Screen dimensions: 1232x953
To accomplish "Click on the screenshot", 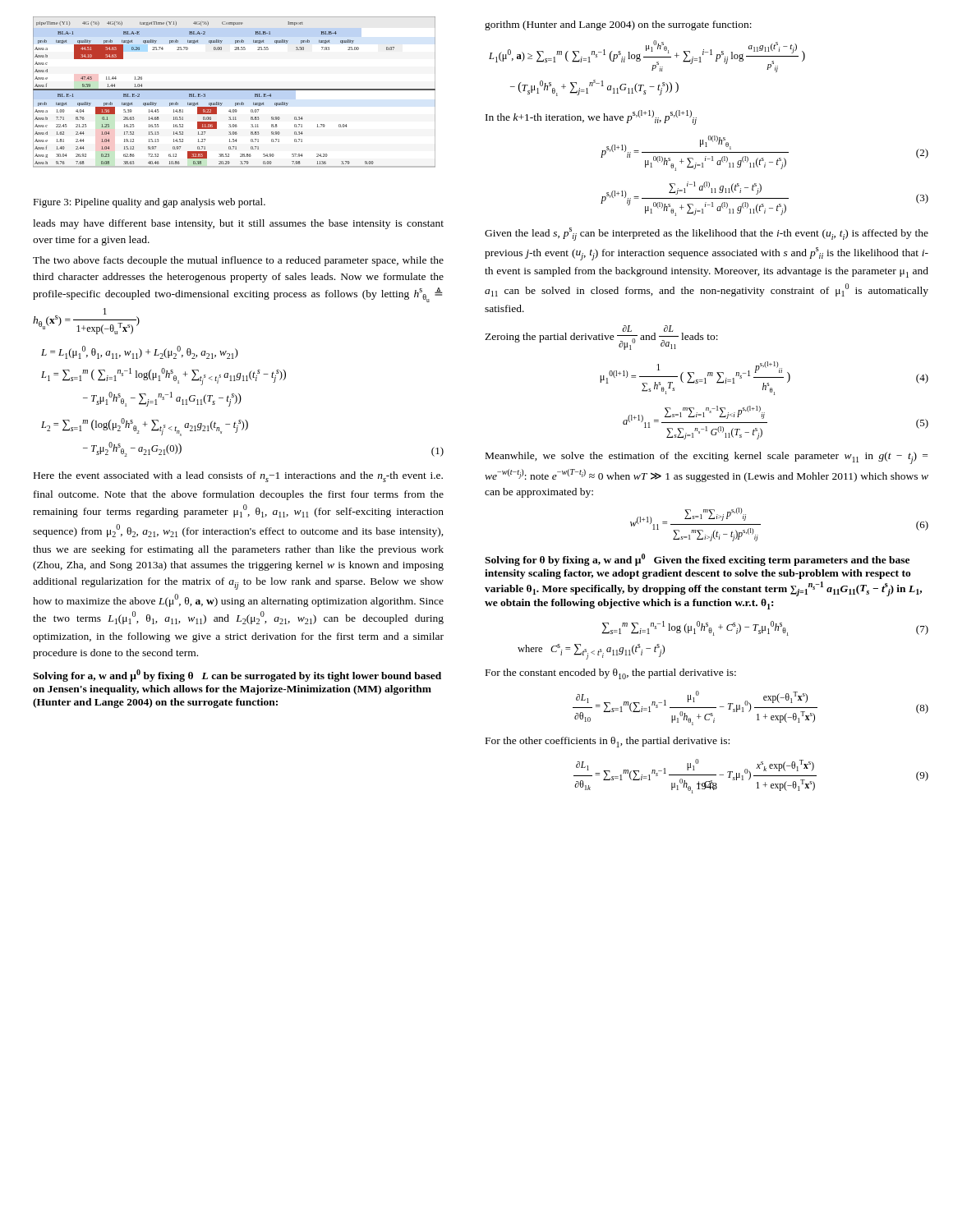I will 234,104.
